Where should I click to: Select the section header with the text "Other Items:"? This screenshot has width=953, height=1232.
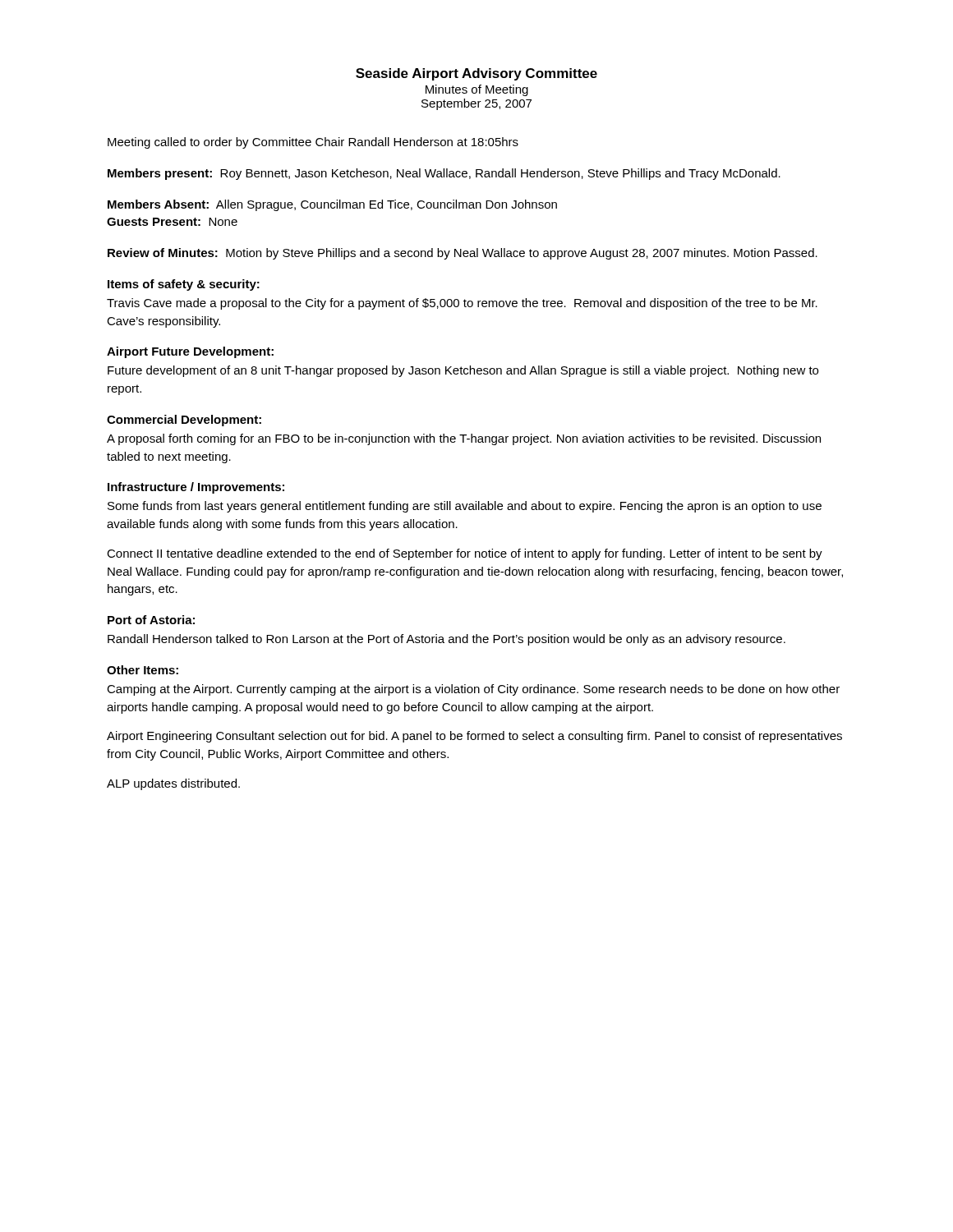[143, 670]
